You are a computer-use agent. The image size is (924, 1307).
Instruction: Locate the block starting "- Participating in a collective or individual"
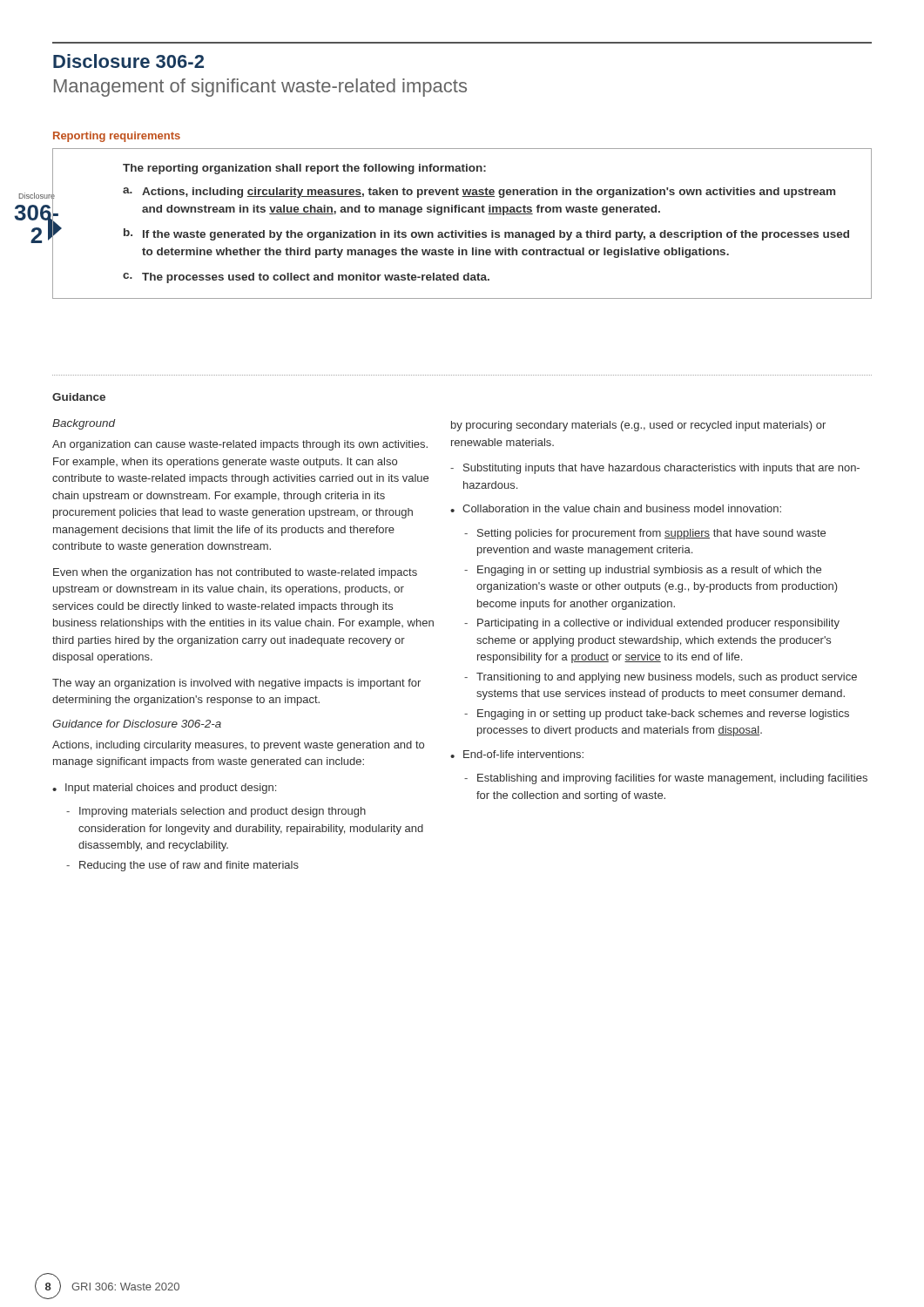668,640
